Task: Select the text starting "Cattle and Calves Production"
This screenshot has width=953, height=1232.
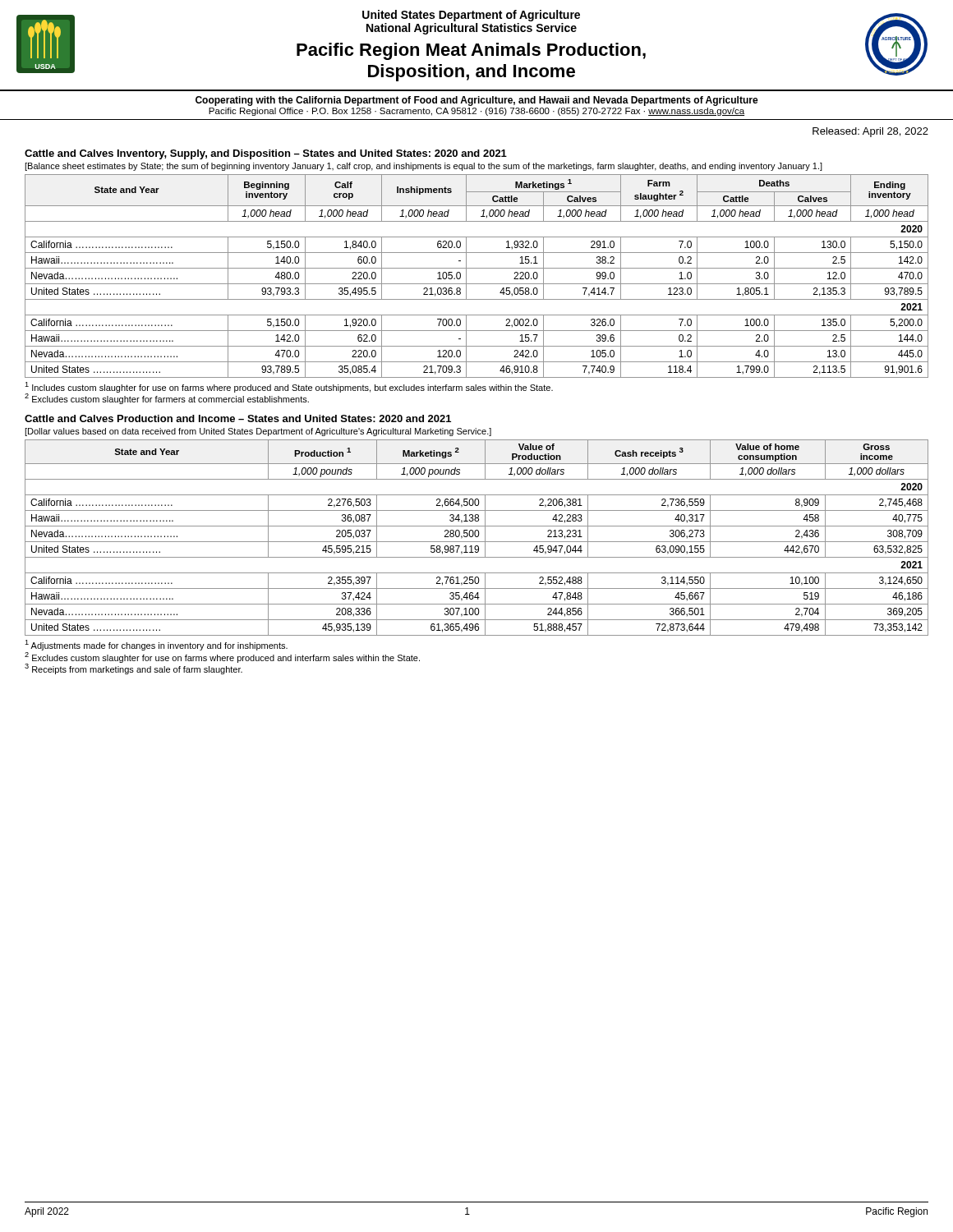Action: [238, 418]
